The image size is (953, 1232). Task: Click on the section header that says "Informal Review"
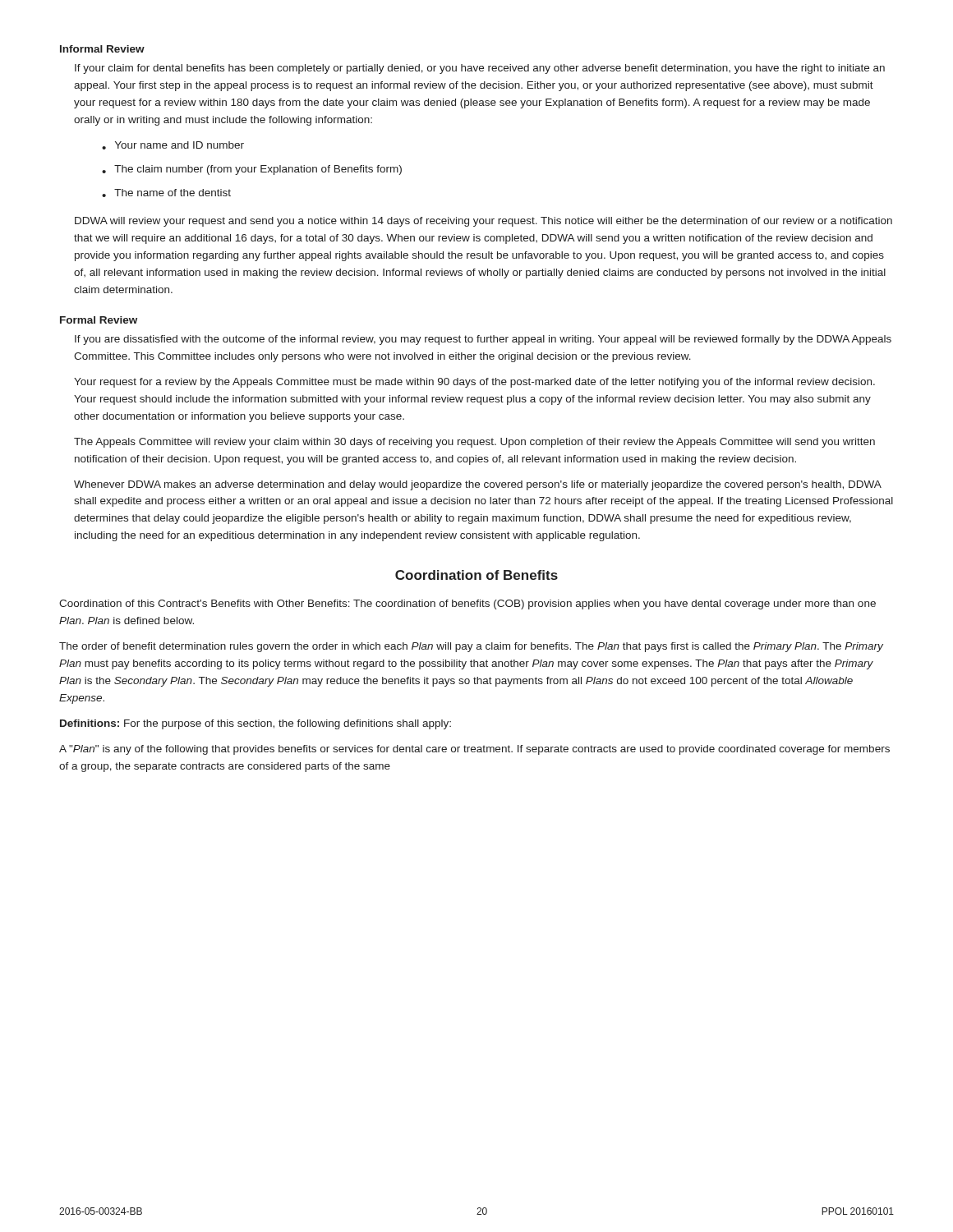102,49
